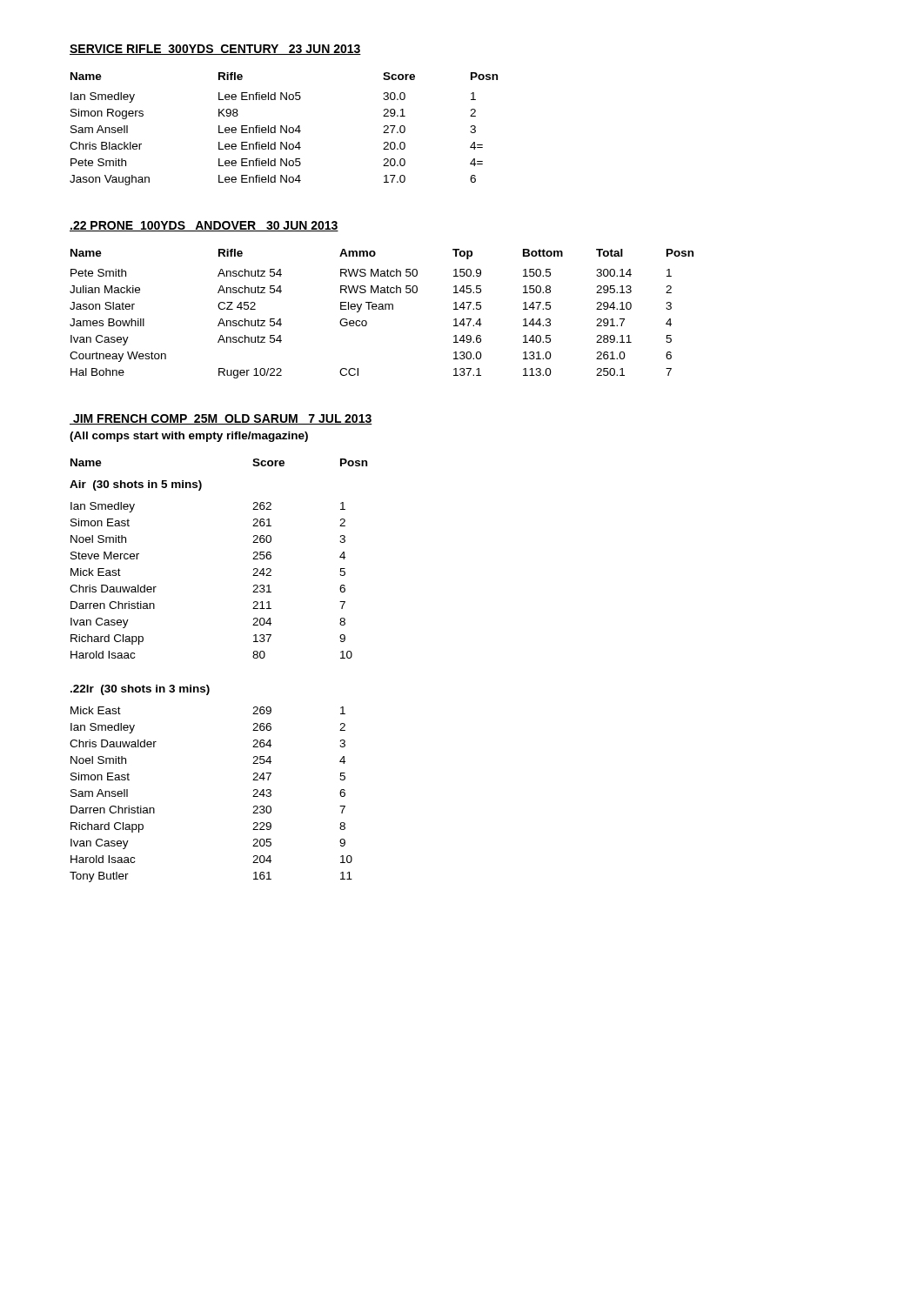The height and width of the screenshot is (1305, 924).
Task: Select the table that reads "Anschutz 54"
Action: (462, 312)
